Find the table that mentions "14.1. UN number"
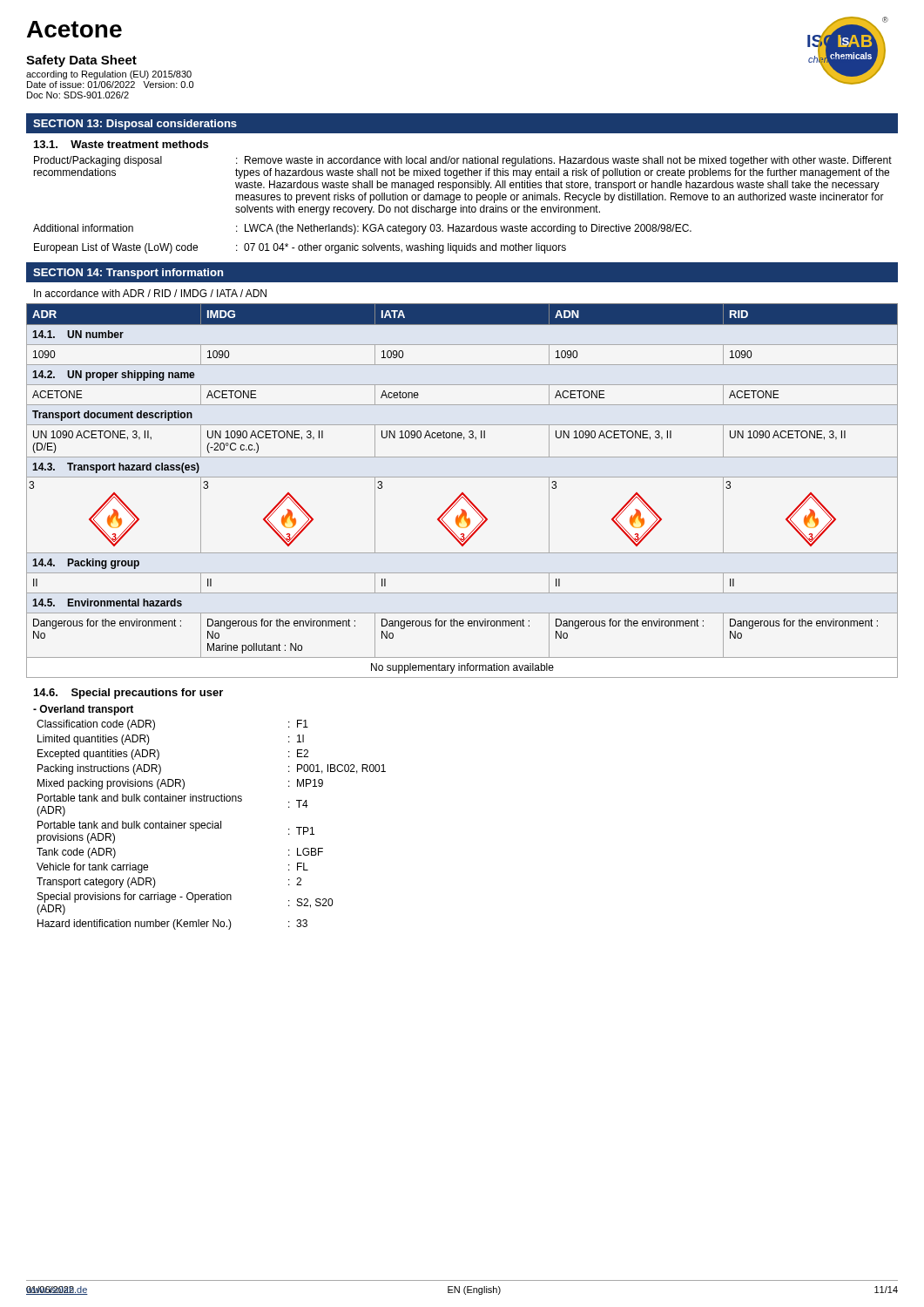 [x=462, y=491]
